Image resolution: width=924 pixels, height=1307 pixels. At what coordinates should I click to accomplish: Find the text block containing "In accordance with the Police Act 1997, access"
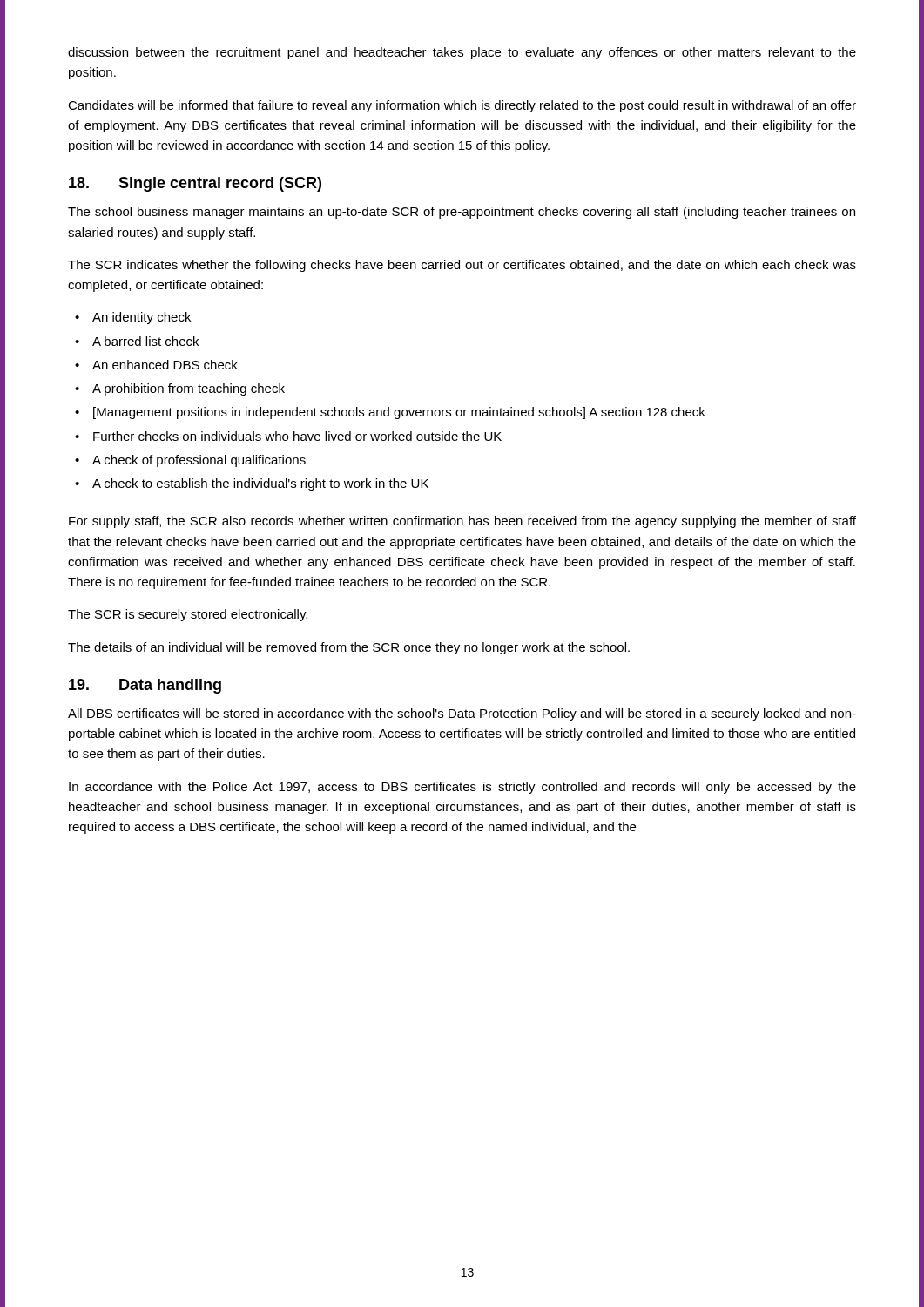[x=462, y=806]
